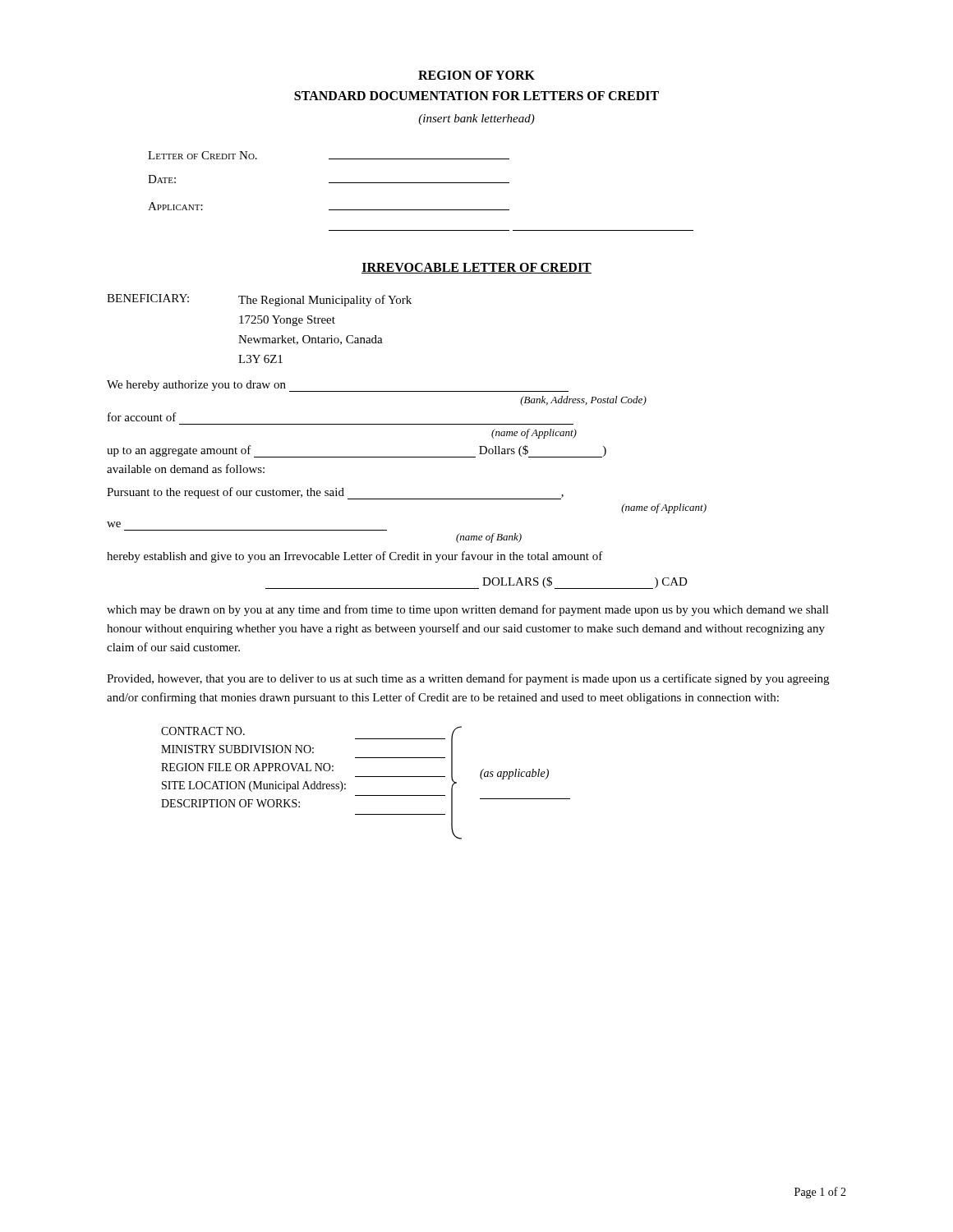Select the text starting "DOLLARS ($ ) CAD"
The image size is (953, 1232).
click(x=476, y=581)
